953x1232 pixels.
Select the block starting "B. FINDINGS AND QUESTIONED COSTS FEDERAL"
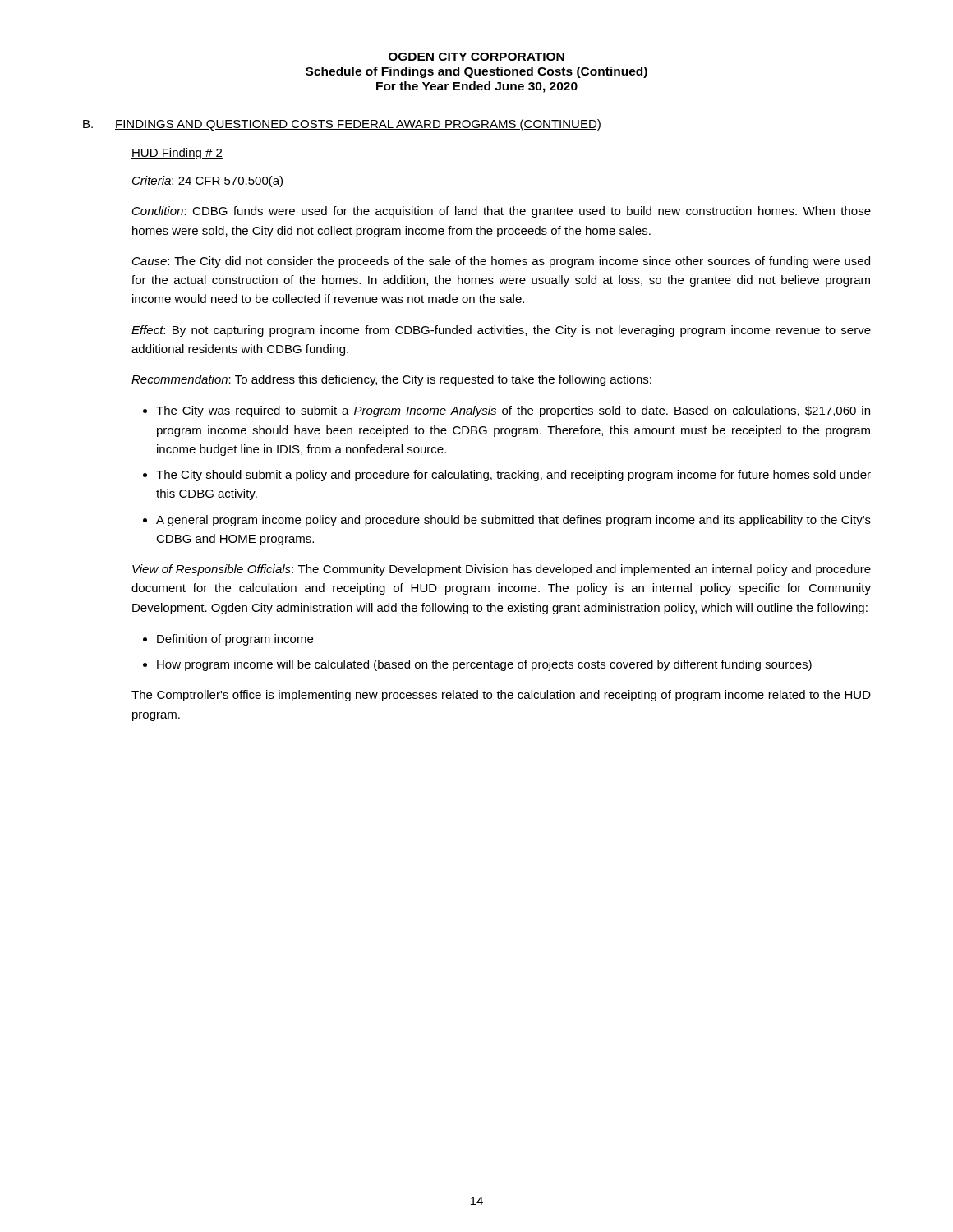(342, 124)
